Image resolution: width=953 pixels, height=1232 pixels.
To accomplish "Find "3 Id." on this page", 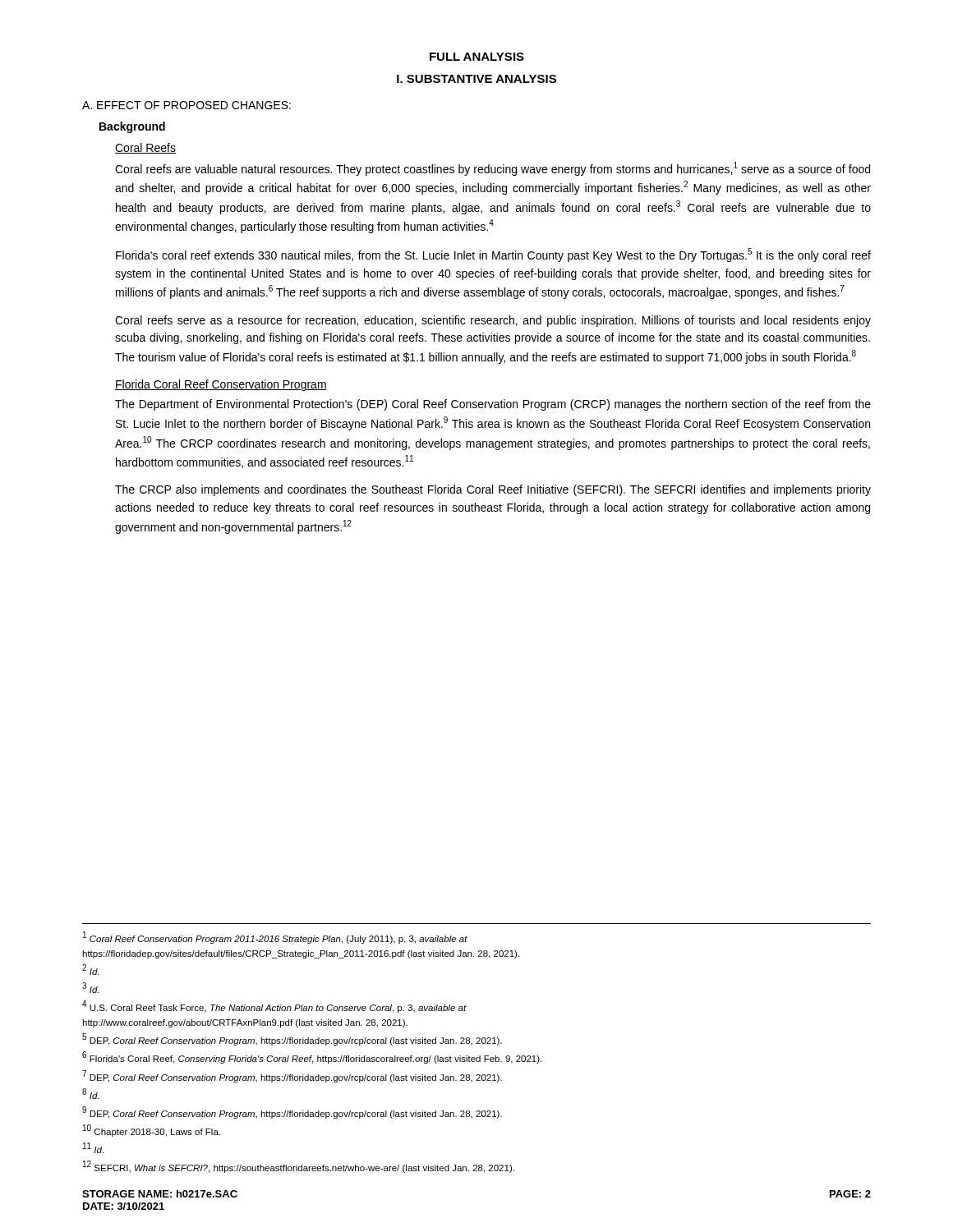I will coord(91,988).
